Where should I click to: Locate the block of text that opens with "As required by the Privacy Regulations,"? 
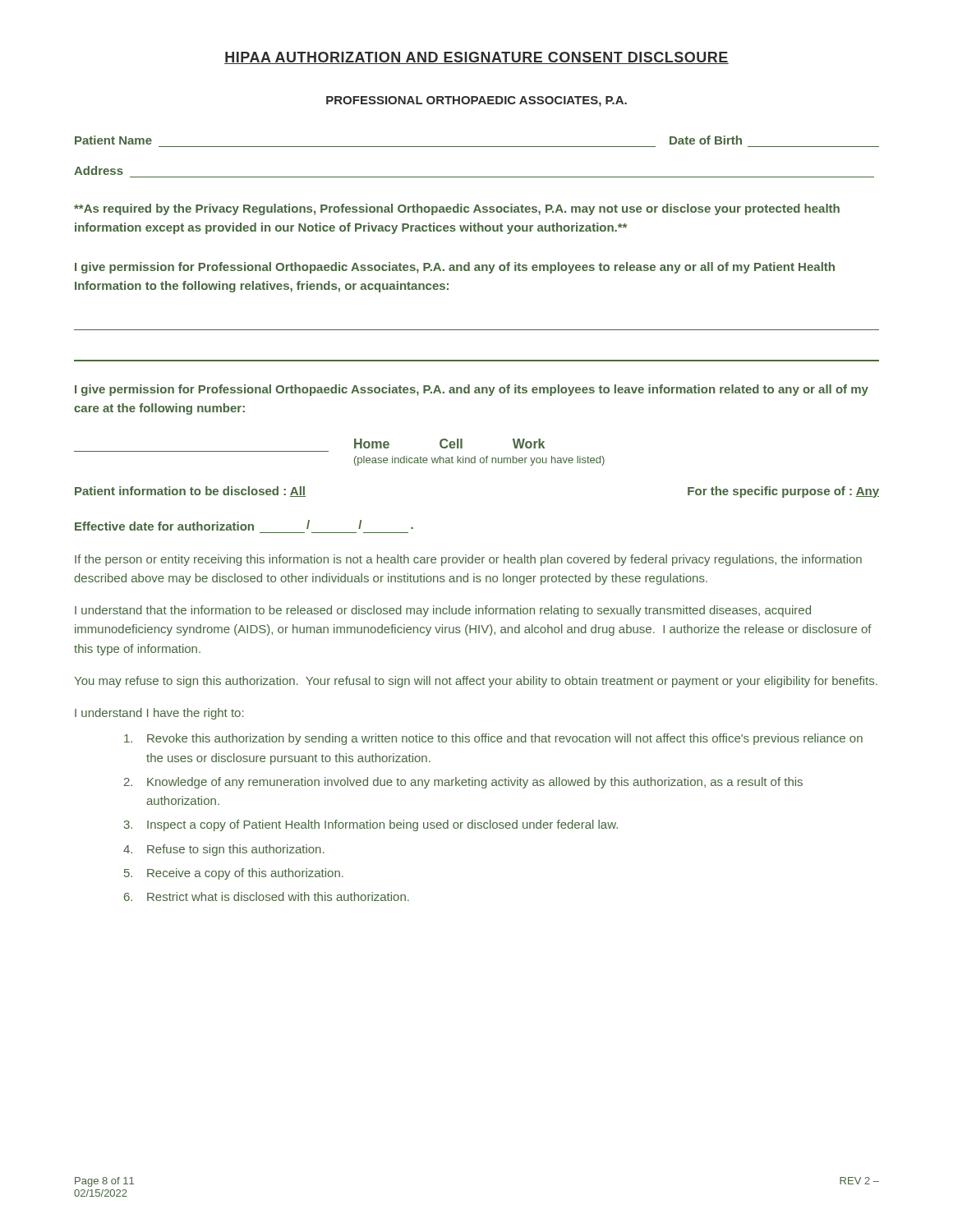tap(457, 218)
